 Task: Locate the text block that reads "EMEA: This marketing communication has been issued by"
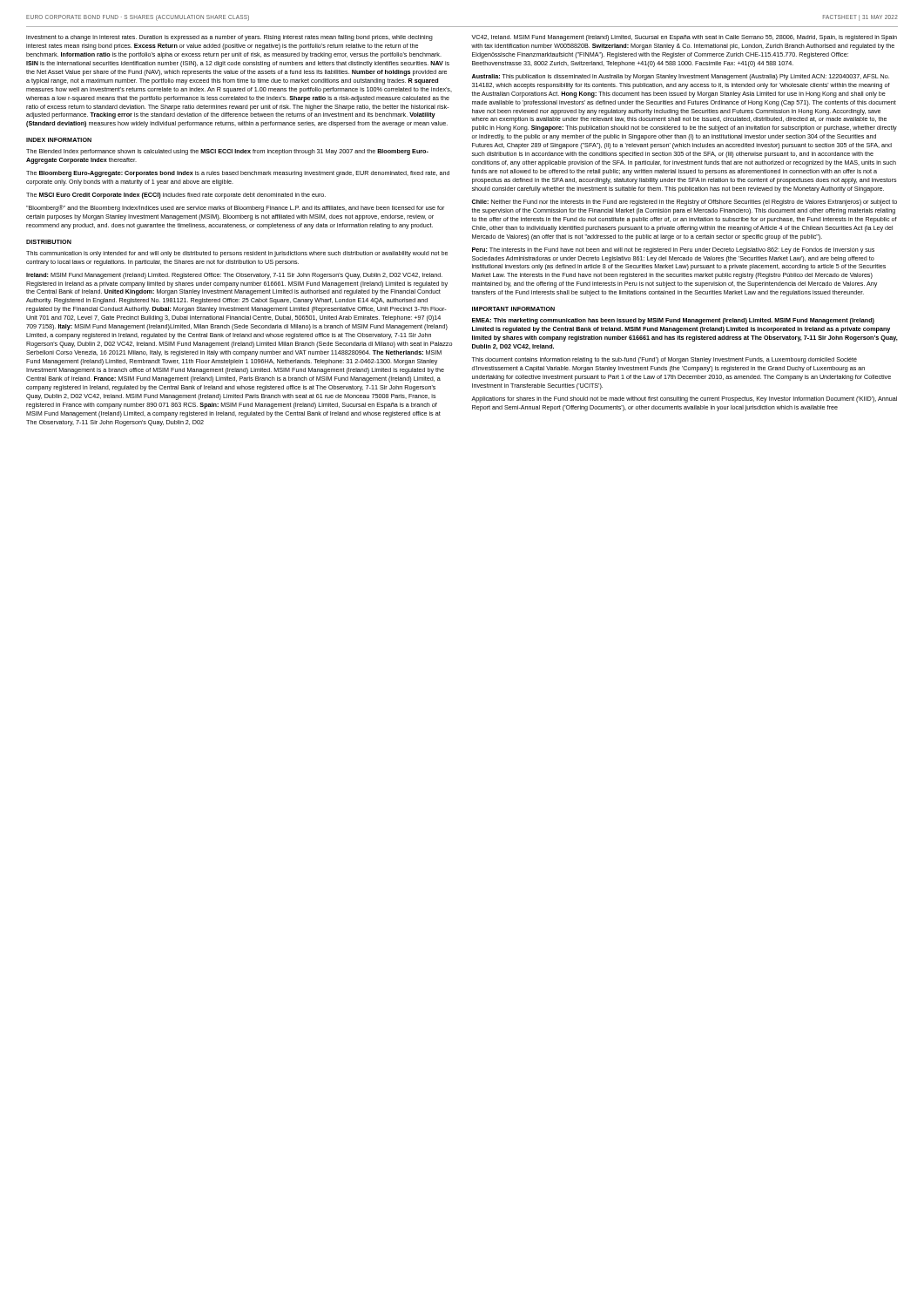pos(685,333)
